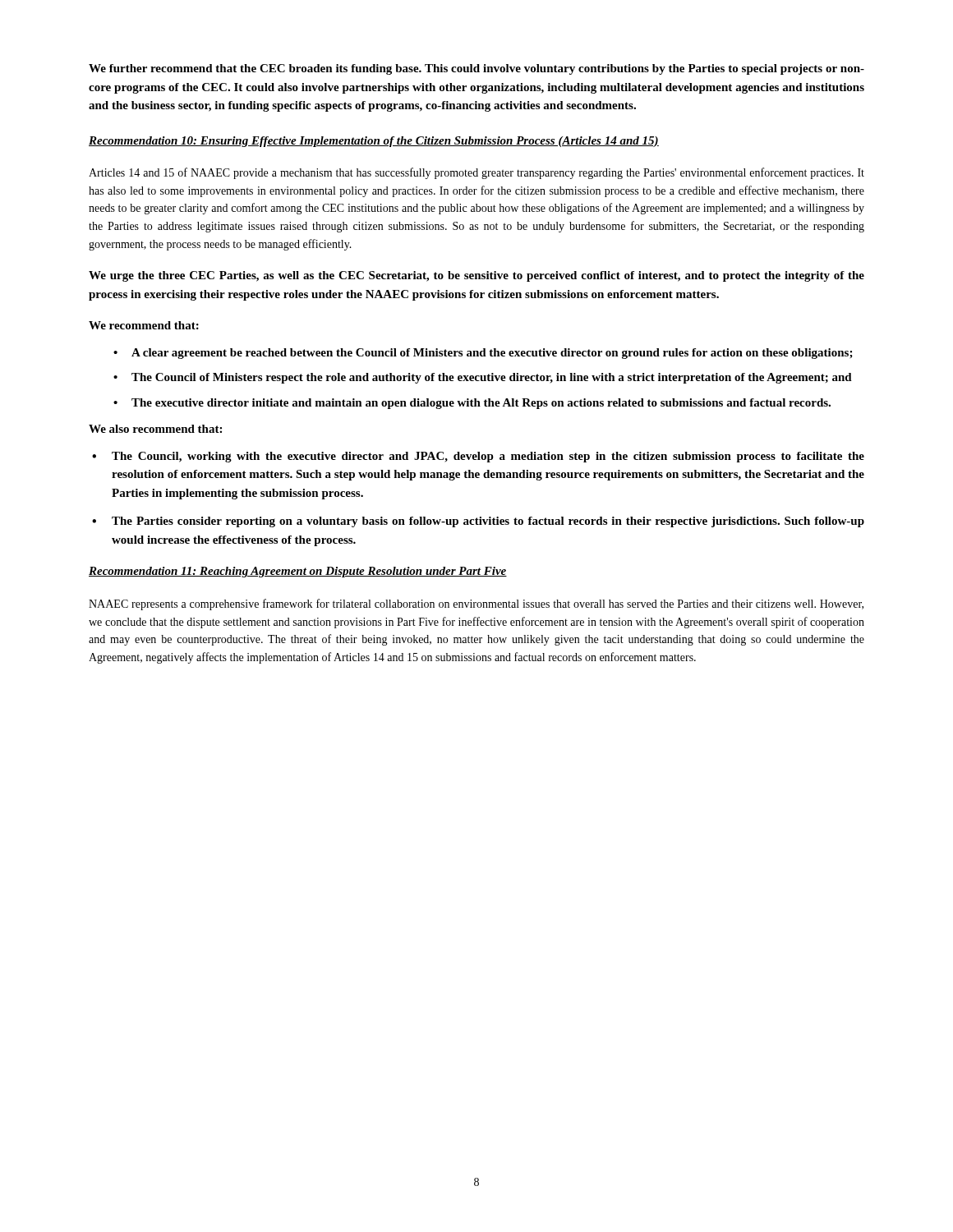
Task: Navigate to the text starting "We further recommend that the CEC broaden its"
Action: pyautogui.click(x=476, y=87)
